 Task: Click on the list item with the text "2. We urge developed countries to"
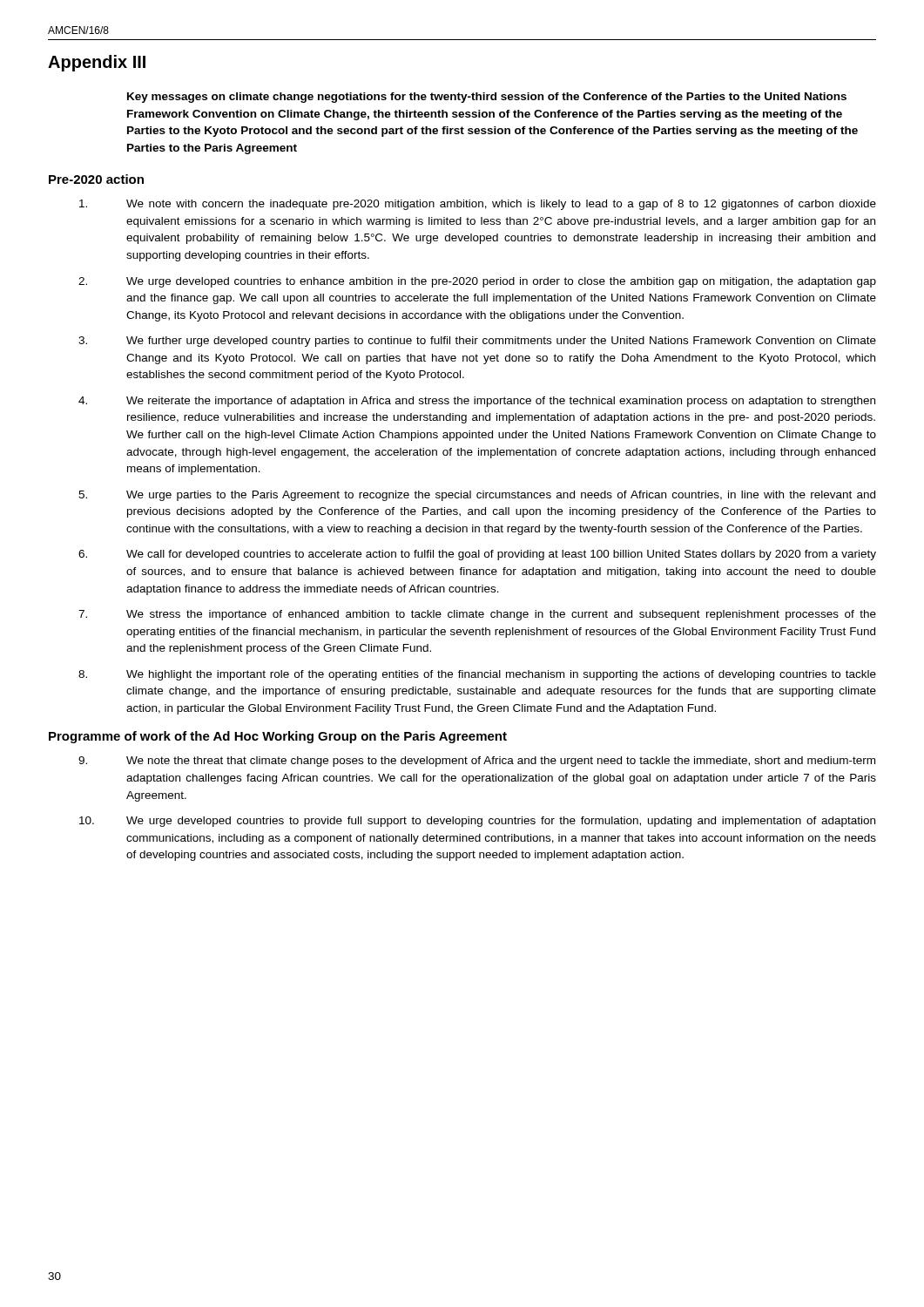coord(501,297)
